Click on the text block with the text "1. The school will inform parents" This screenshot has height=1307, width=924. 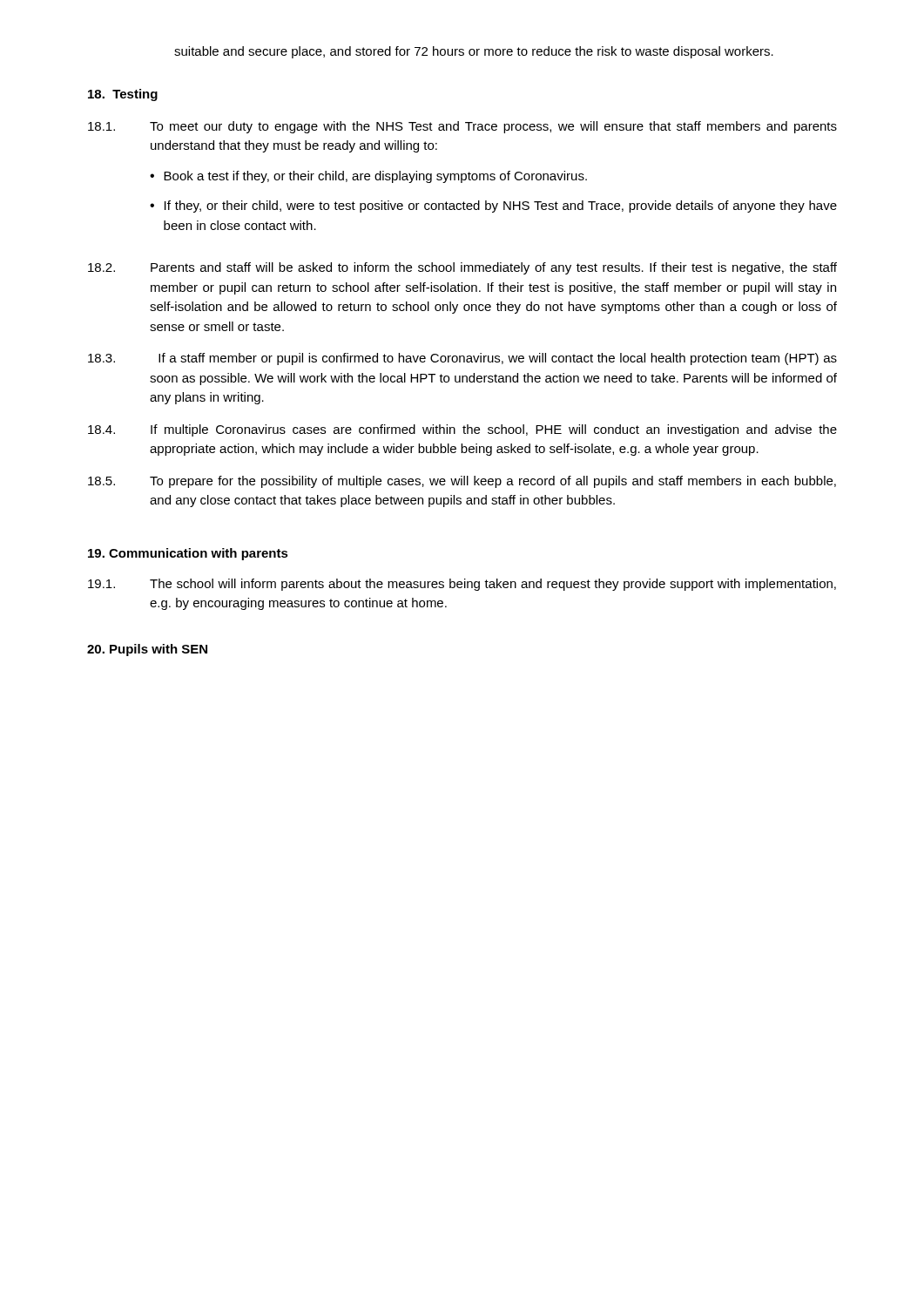pyautogui.click(x=462, y=593)
